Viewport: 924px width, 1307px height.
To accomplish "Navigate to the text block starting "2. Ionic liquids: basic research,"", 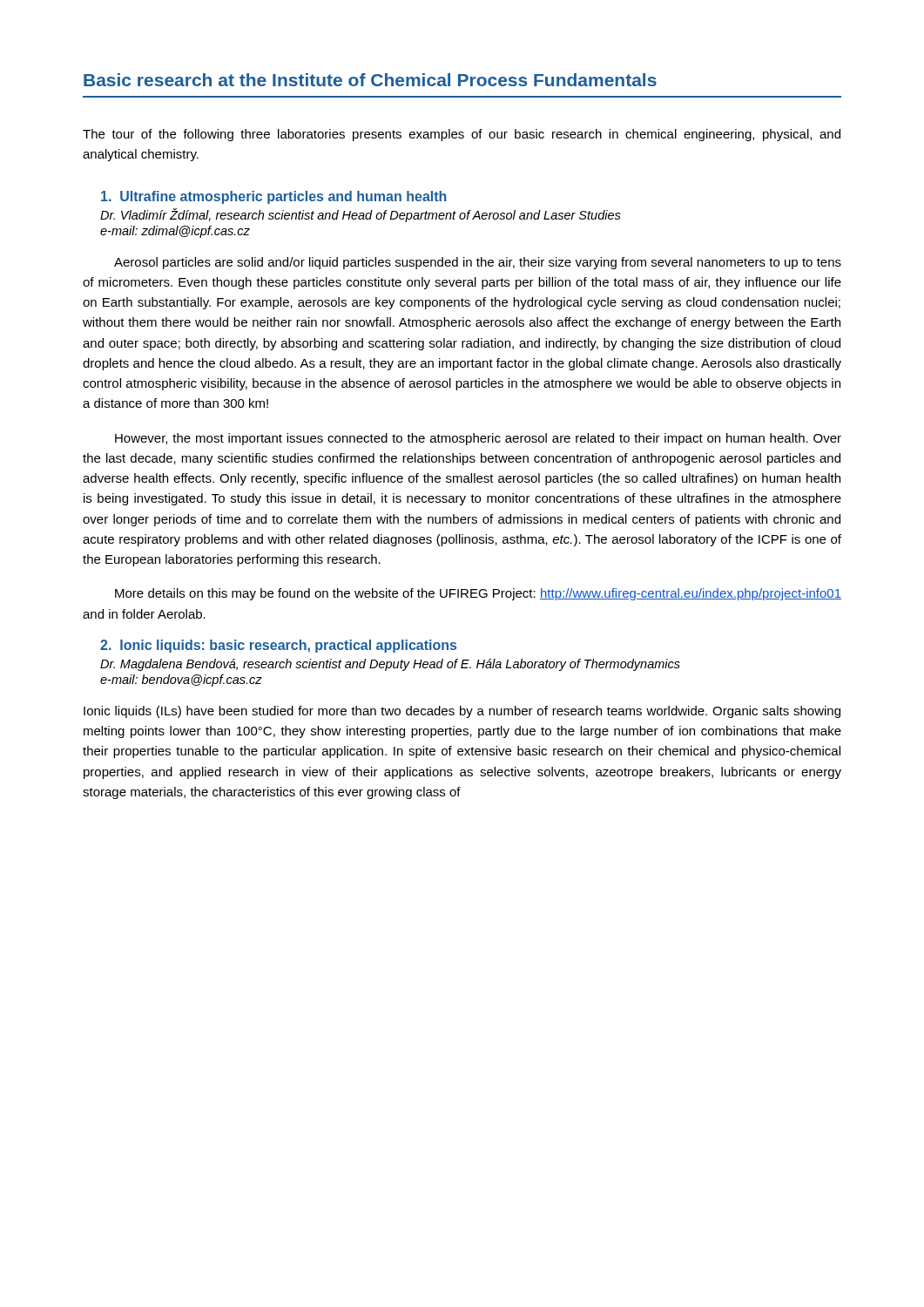I will pos(462,645).
